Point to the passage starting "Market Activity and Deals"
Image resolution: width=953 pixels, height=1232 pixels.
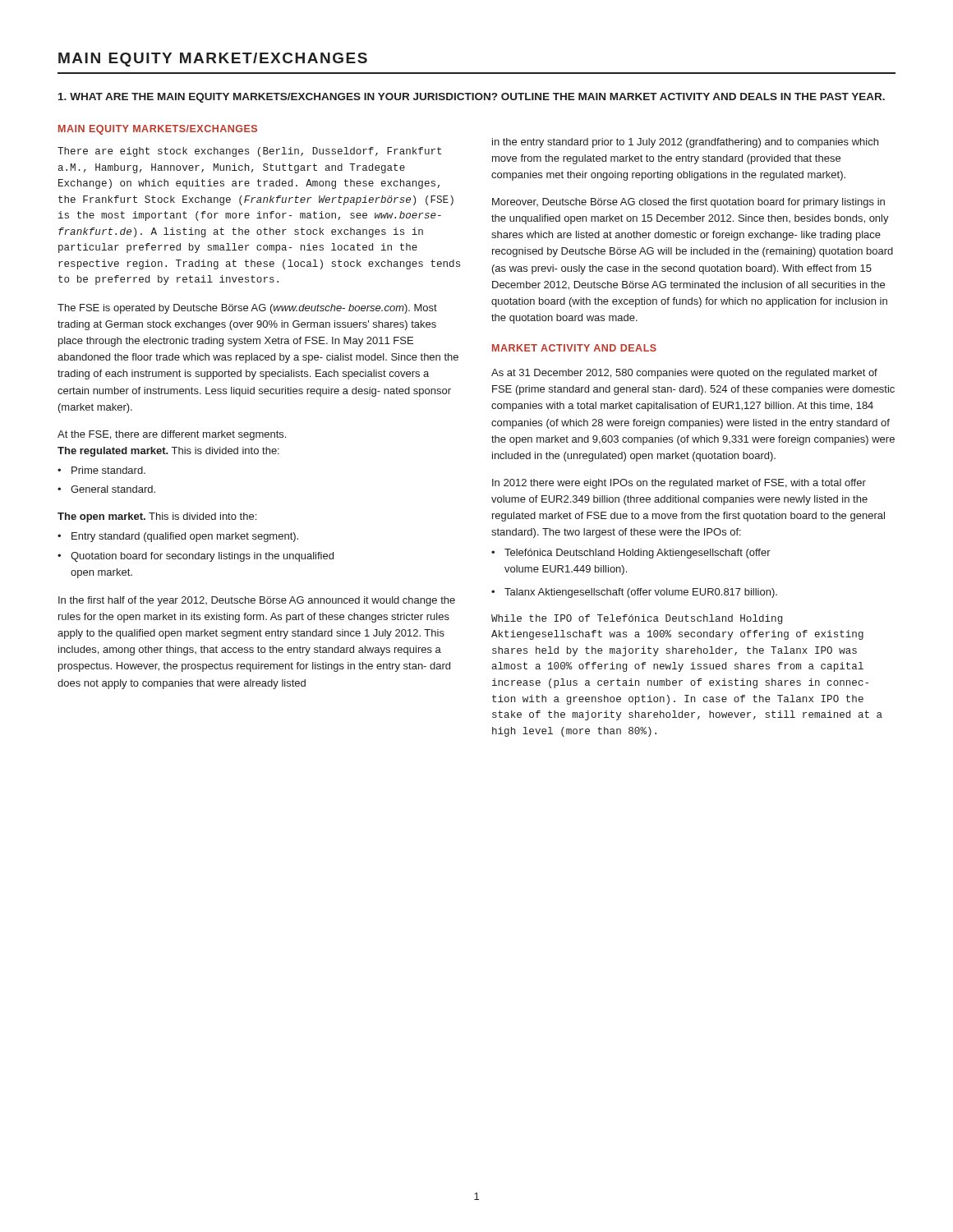[574, 348]
